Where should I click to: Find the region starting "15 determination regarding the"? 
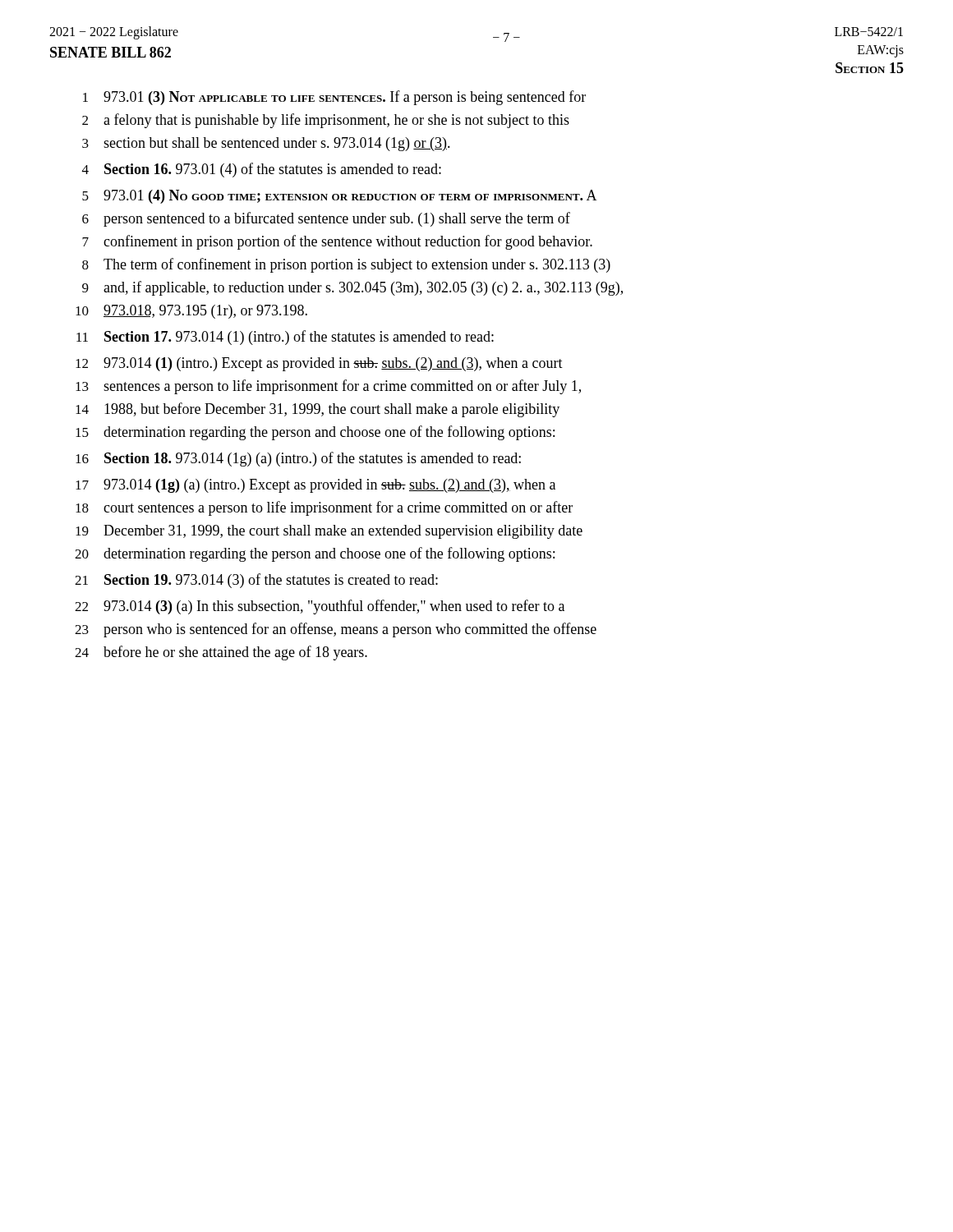(x=476, y=433)
